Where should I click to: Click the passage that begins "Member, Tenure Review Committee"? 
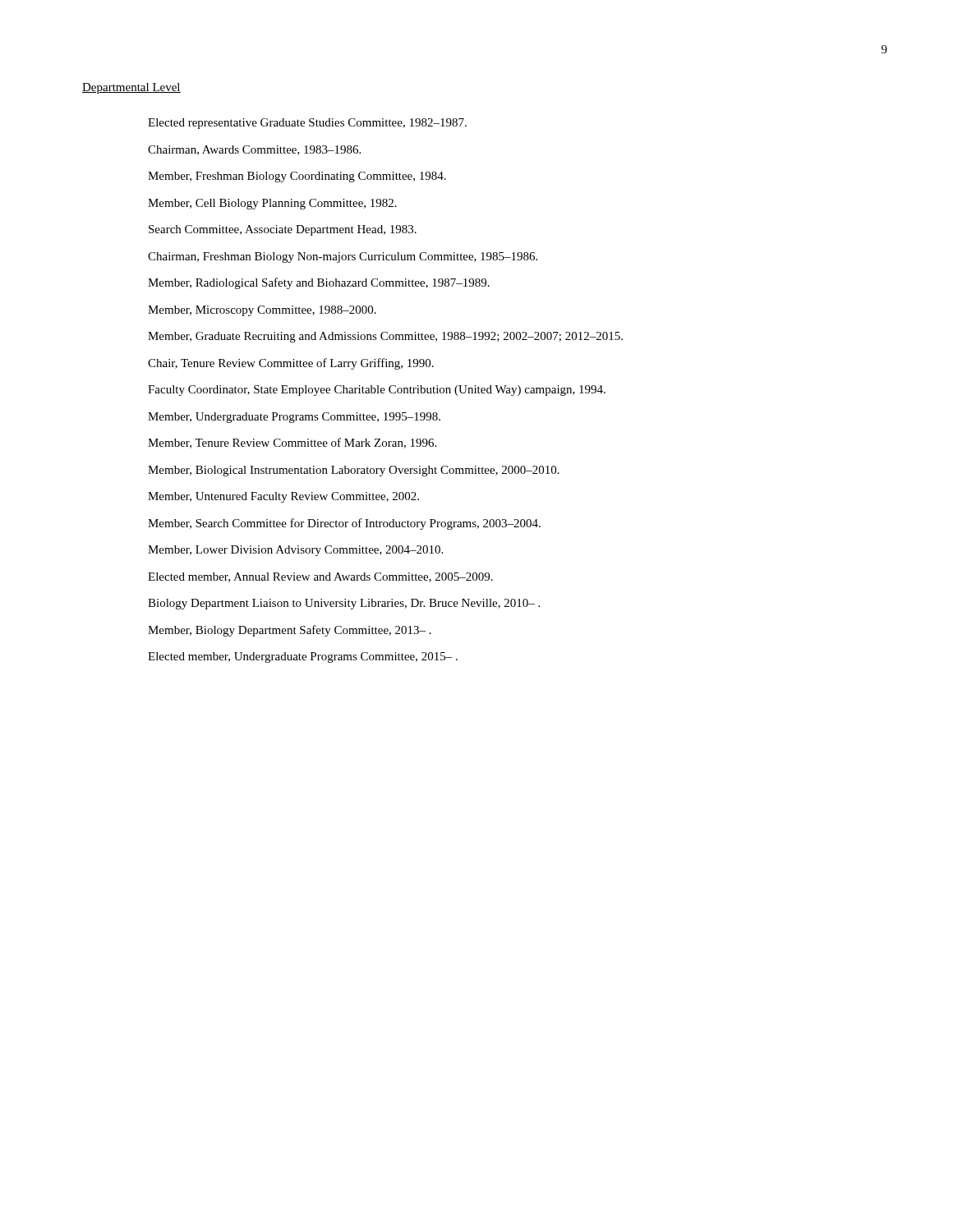pyautogui.click(x=293, y=443)
